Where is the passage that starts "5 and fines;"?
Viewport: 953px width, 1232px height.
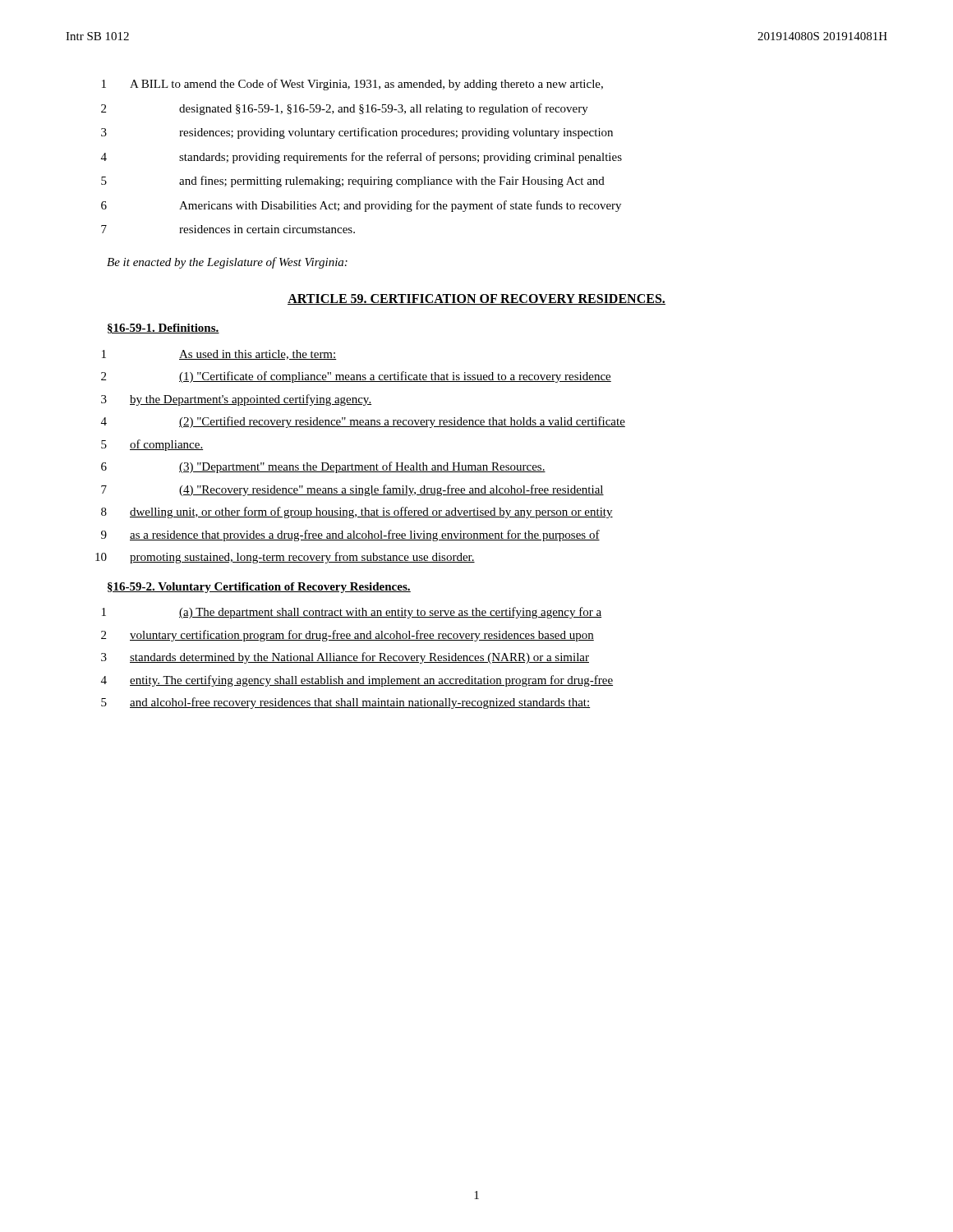476,181
